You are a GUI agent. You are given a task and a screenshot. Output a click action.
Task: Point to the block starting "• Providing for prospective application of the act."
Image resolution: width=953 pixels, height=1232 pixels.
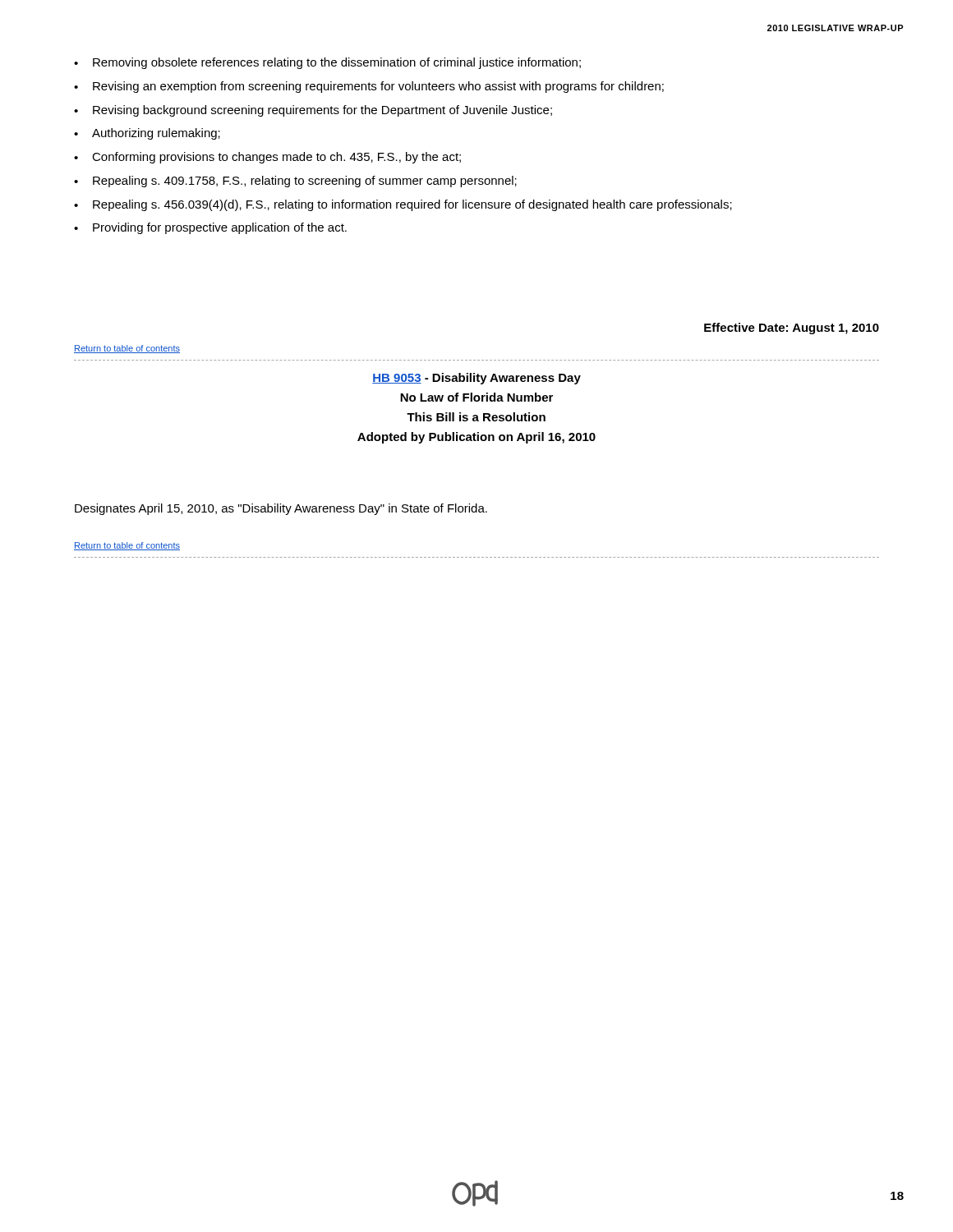click(x=211, y=228)
